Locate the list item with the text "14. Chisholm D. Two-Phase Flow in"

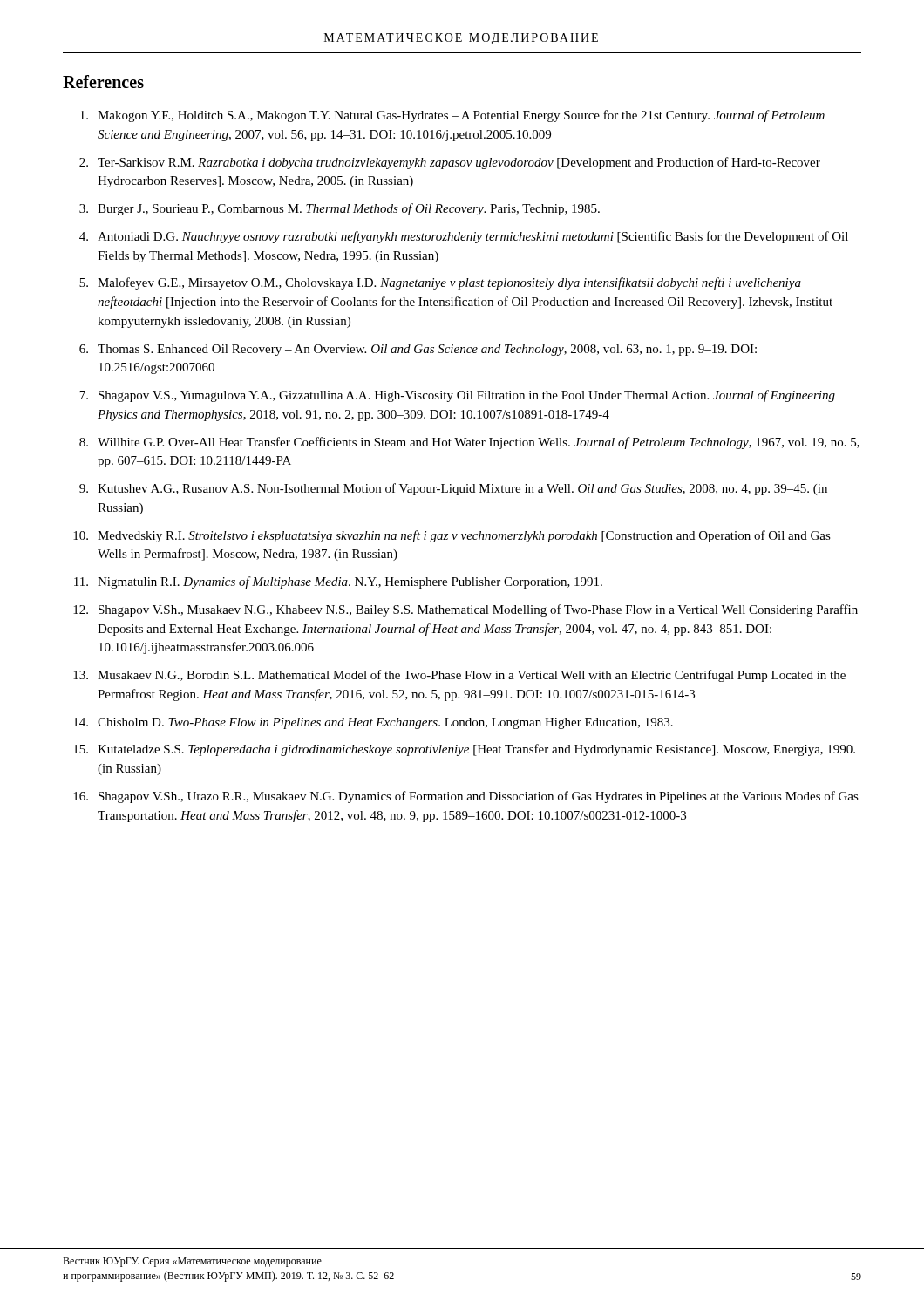462,722
